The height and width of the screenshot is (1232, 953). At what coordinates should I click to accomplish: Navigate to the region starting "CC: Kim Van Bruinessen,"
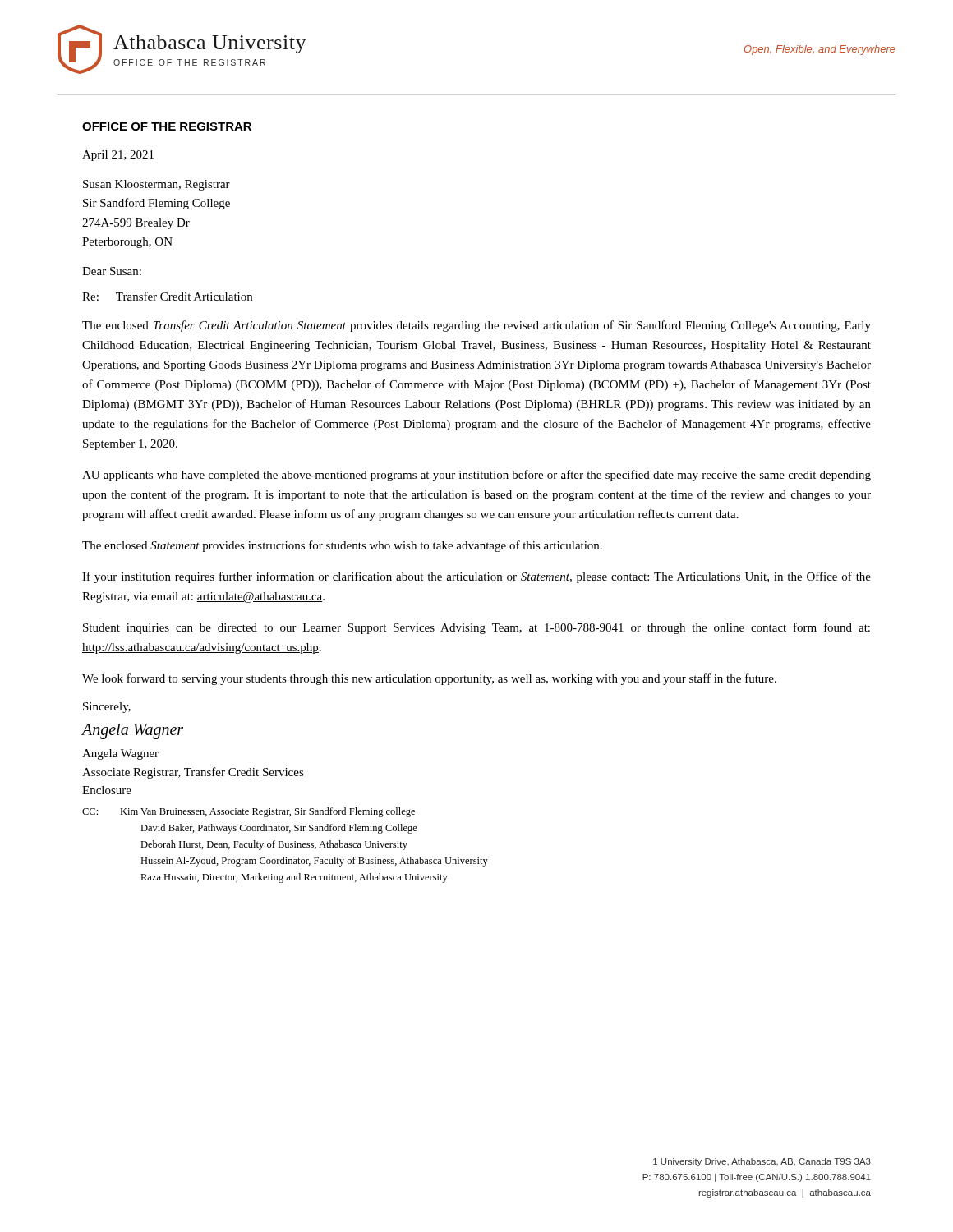[x=249, y=812]
